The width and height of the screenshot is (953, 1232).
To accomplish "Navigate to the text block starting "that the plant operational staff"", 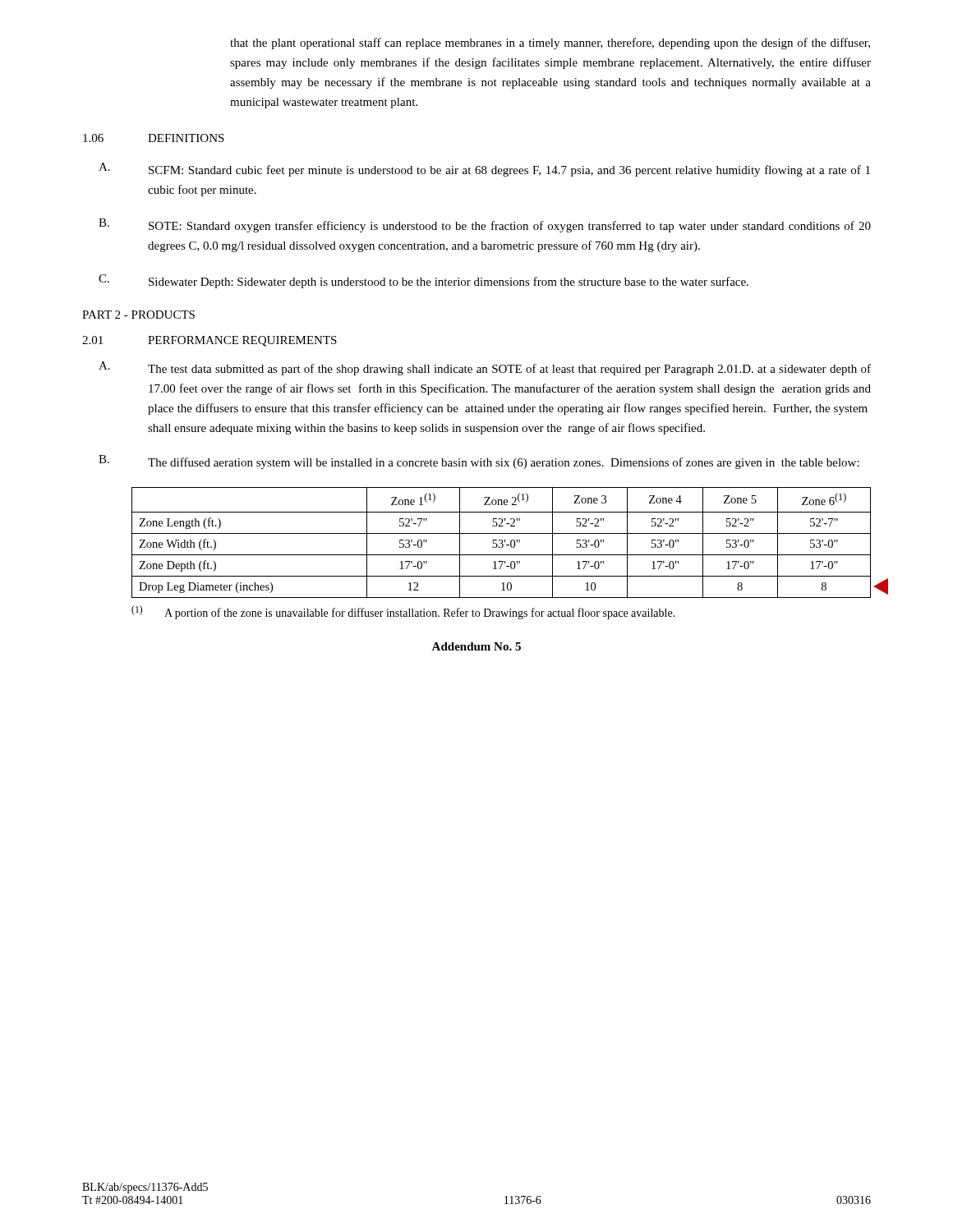I will 550,72.
